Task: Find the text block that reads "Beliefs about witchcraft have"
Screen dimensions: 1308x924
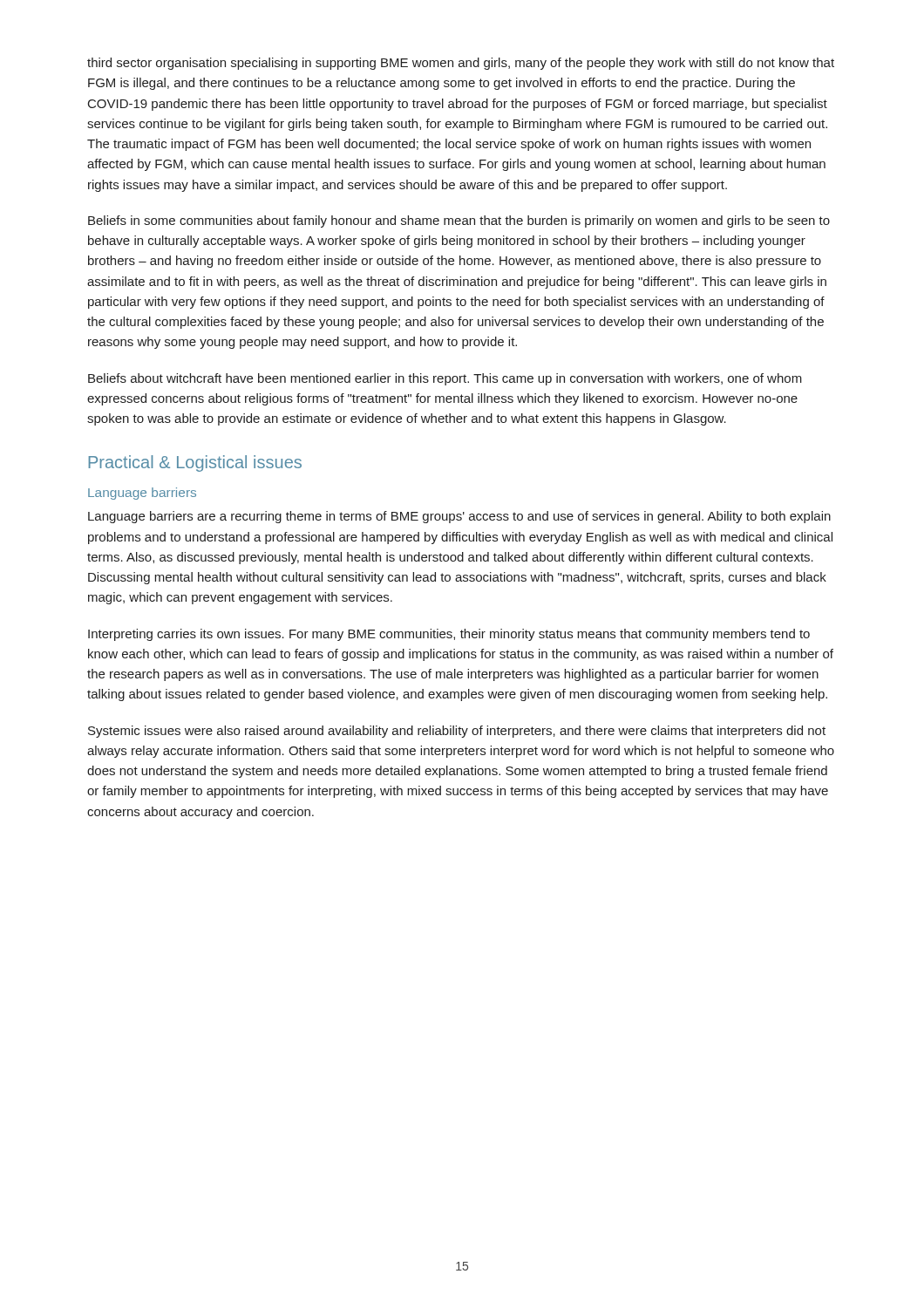Action: (445, 398)
